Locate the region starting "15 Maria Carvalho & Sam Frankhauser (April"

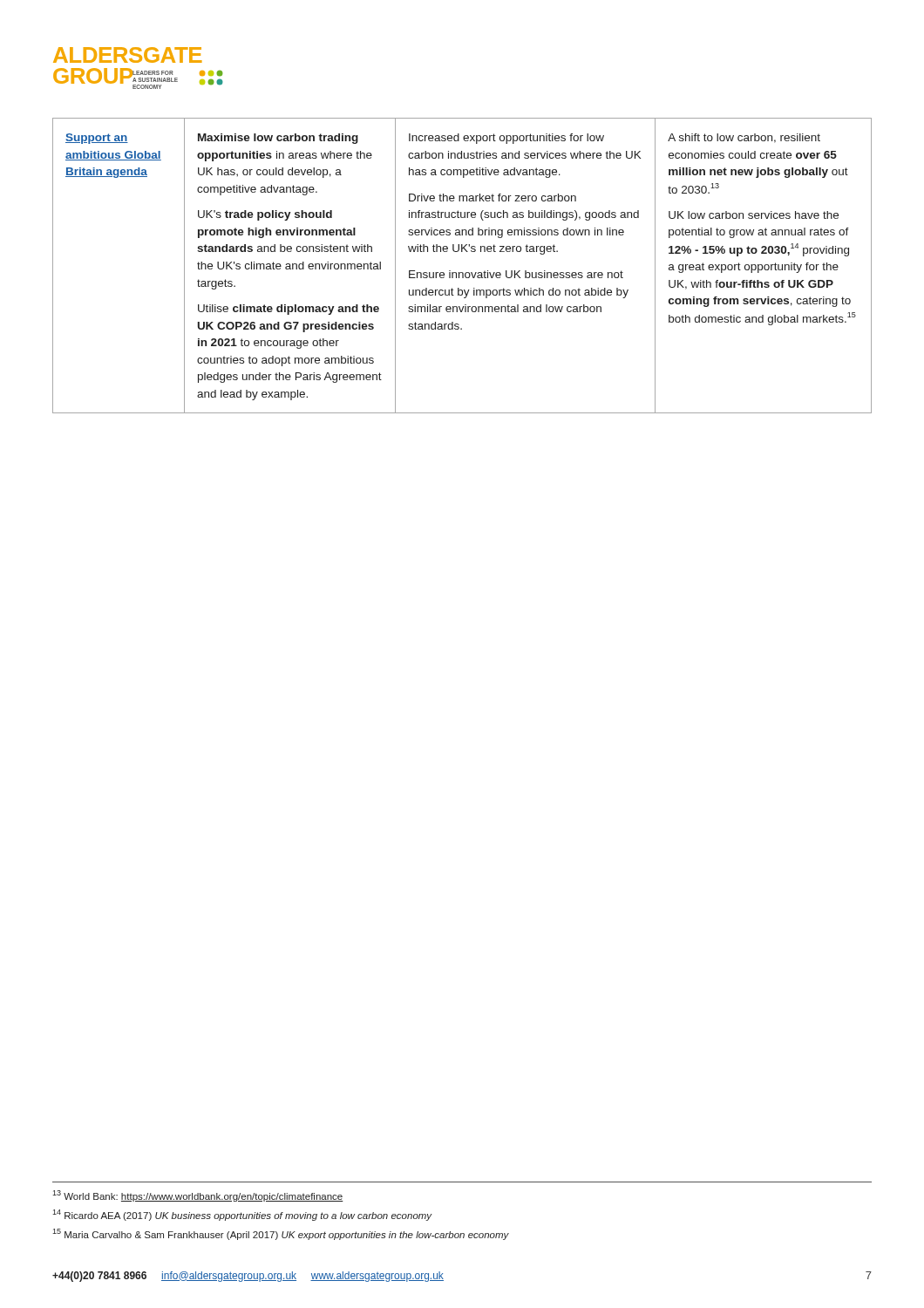coord(280,1233)
